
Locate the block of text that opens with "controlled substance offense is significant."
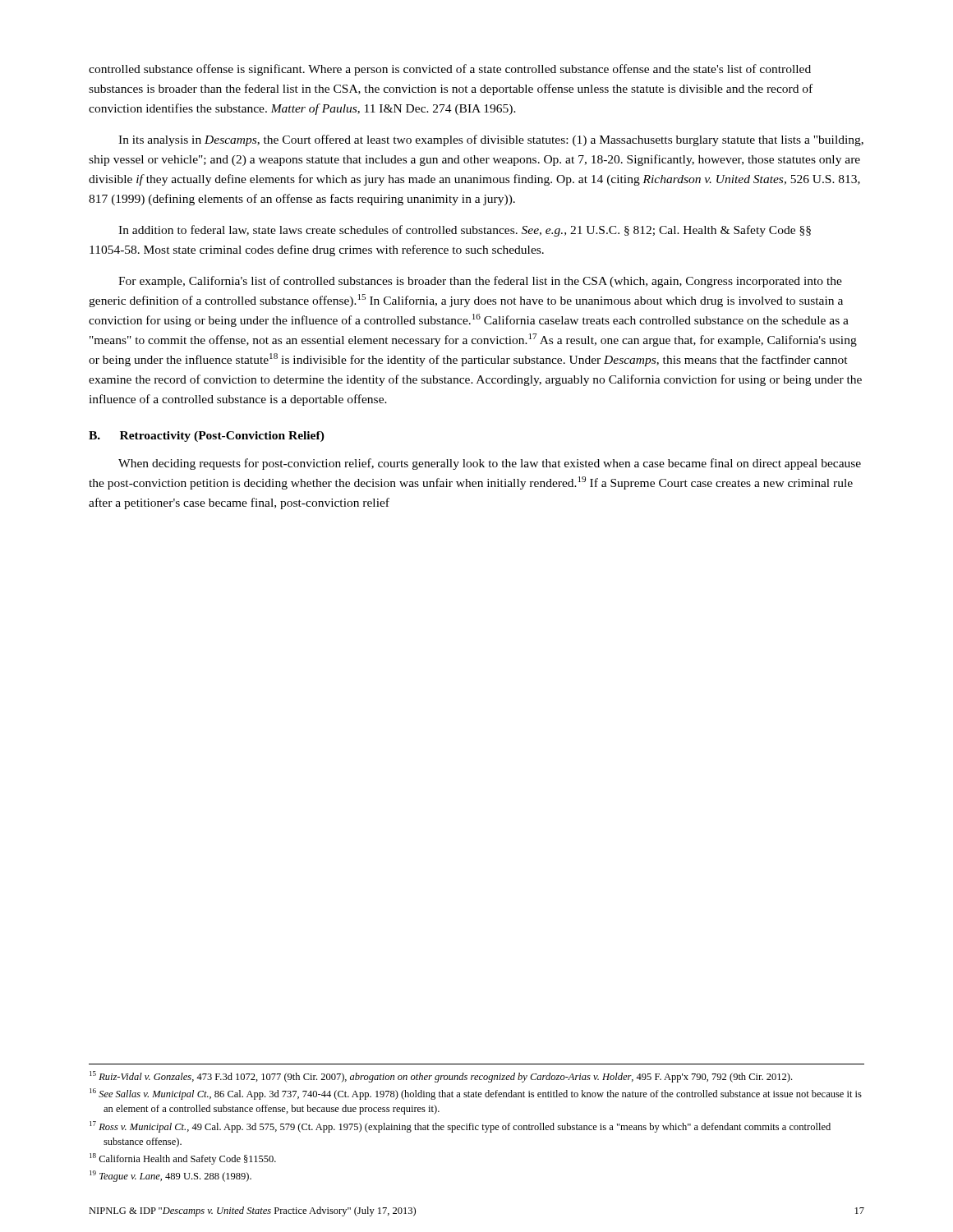(451, 88)
